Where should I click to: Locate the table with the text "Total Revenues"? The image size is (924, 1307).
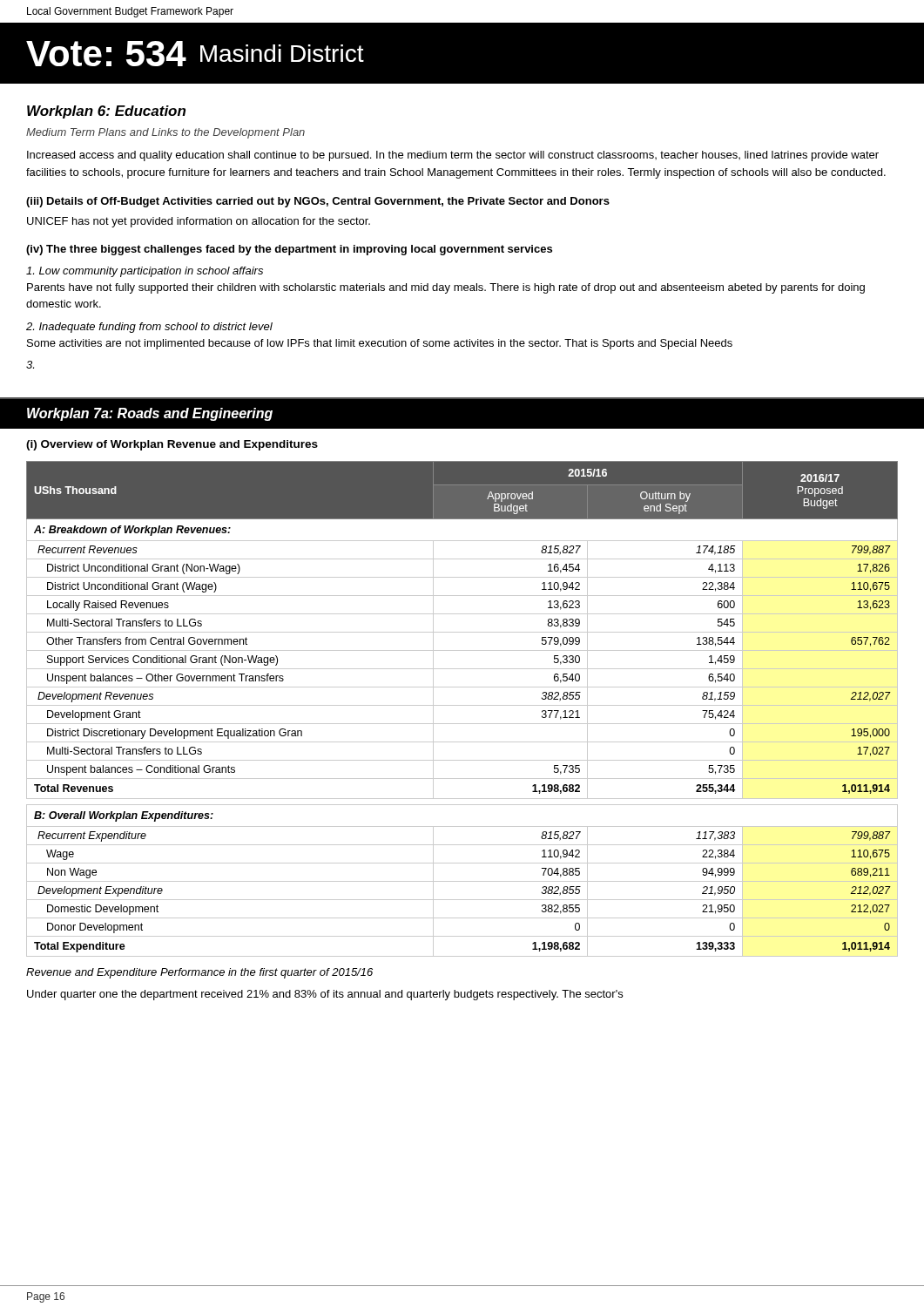[462, 709]
